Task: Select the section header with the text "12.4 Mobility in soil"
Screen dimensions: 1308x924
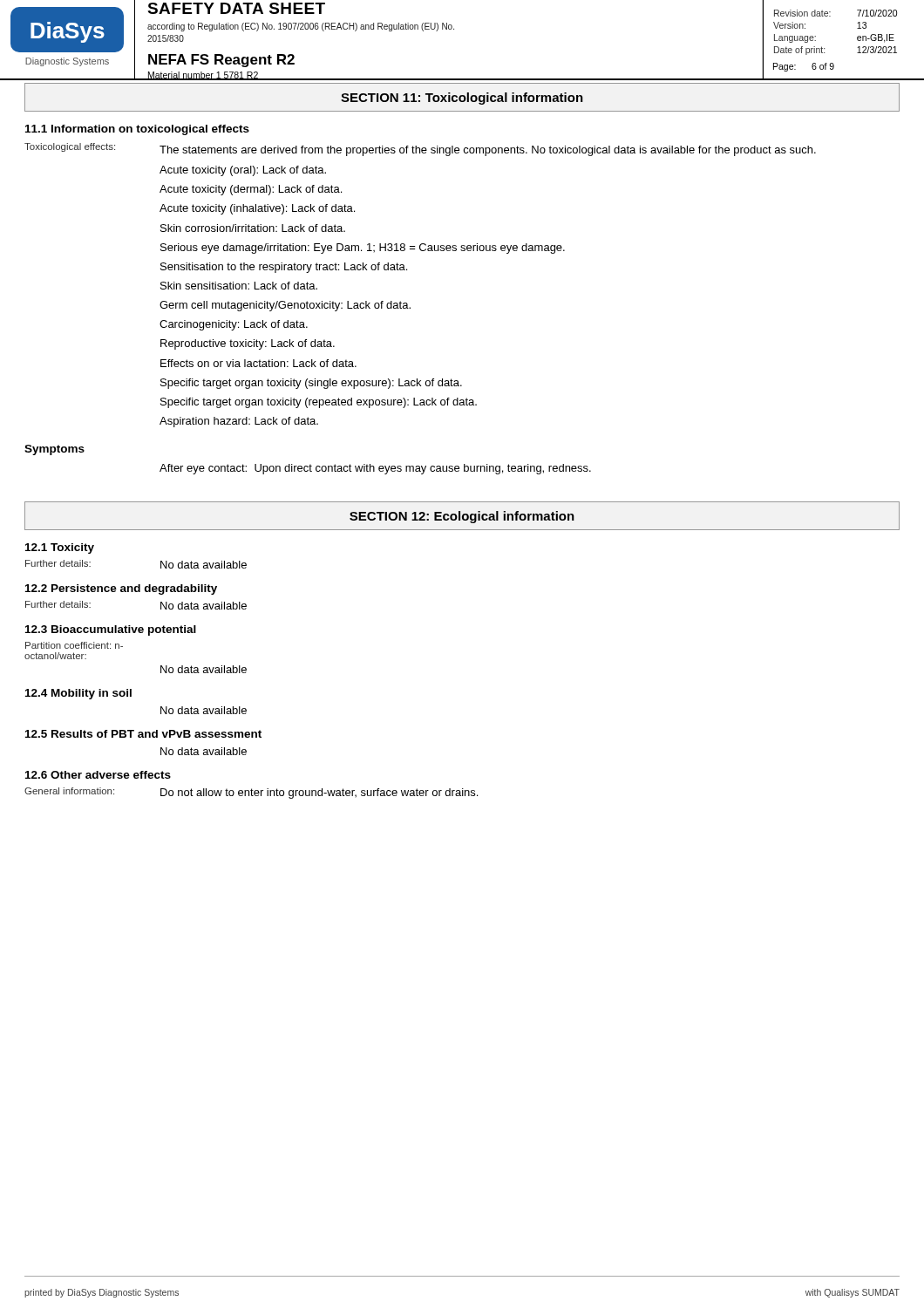Action: coord(78,693)
